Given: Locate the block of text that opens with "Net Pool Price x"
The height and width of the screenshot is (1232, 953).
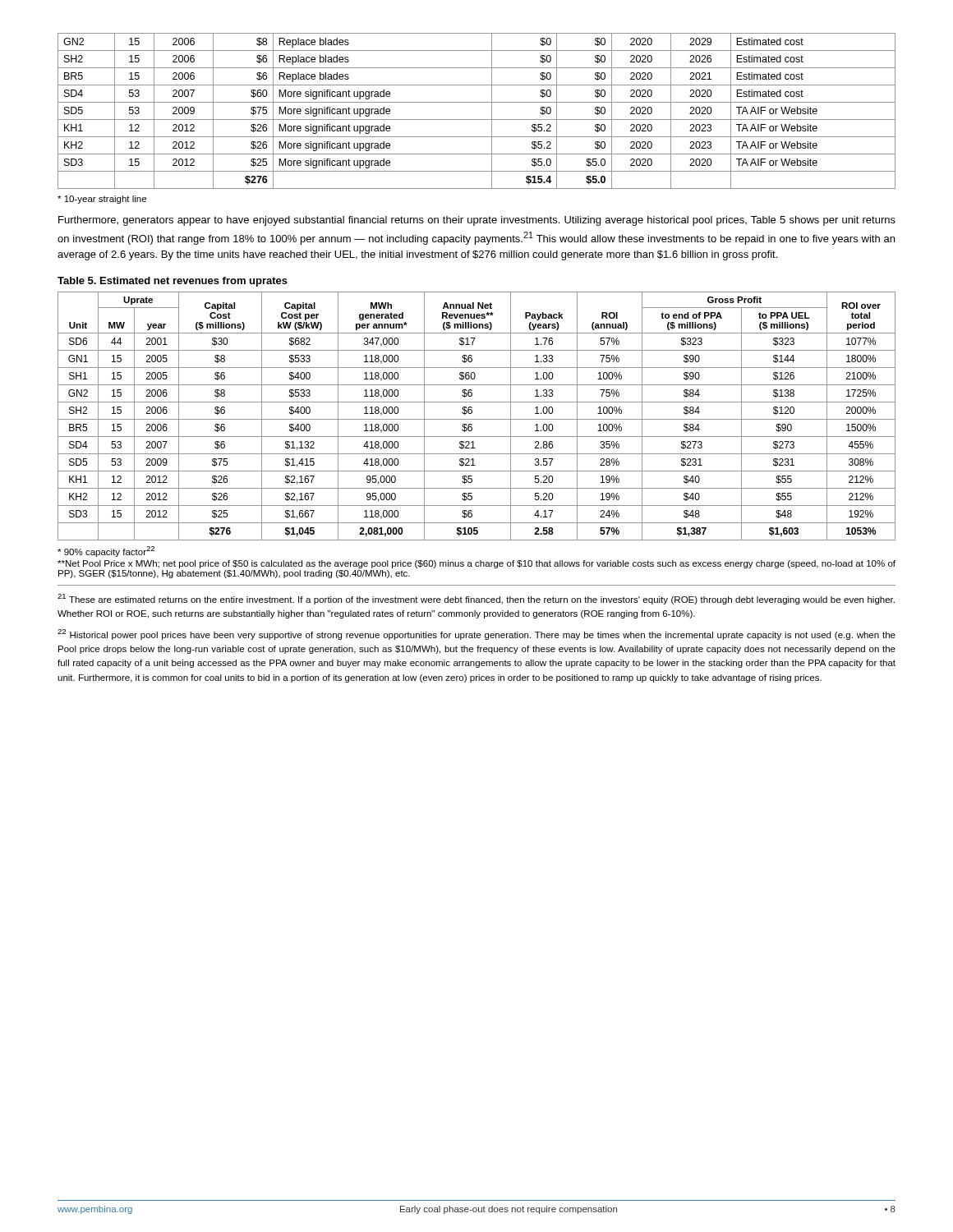Looking at the screenshot, I should [x=476, y=568].
